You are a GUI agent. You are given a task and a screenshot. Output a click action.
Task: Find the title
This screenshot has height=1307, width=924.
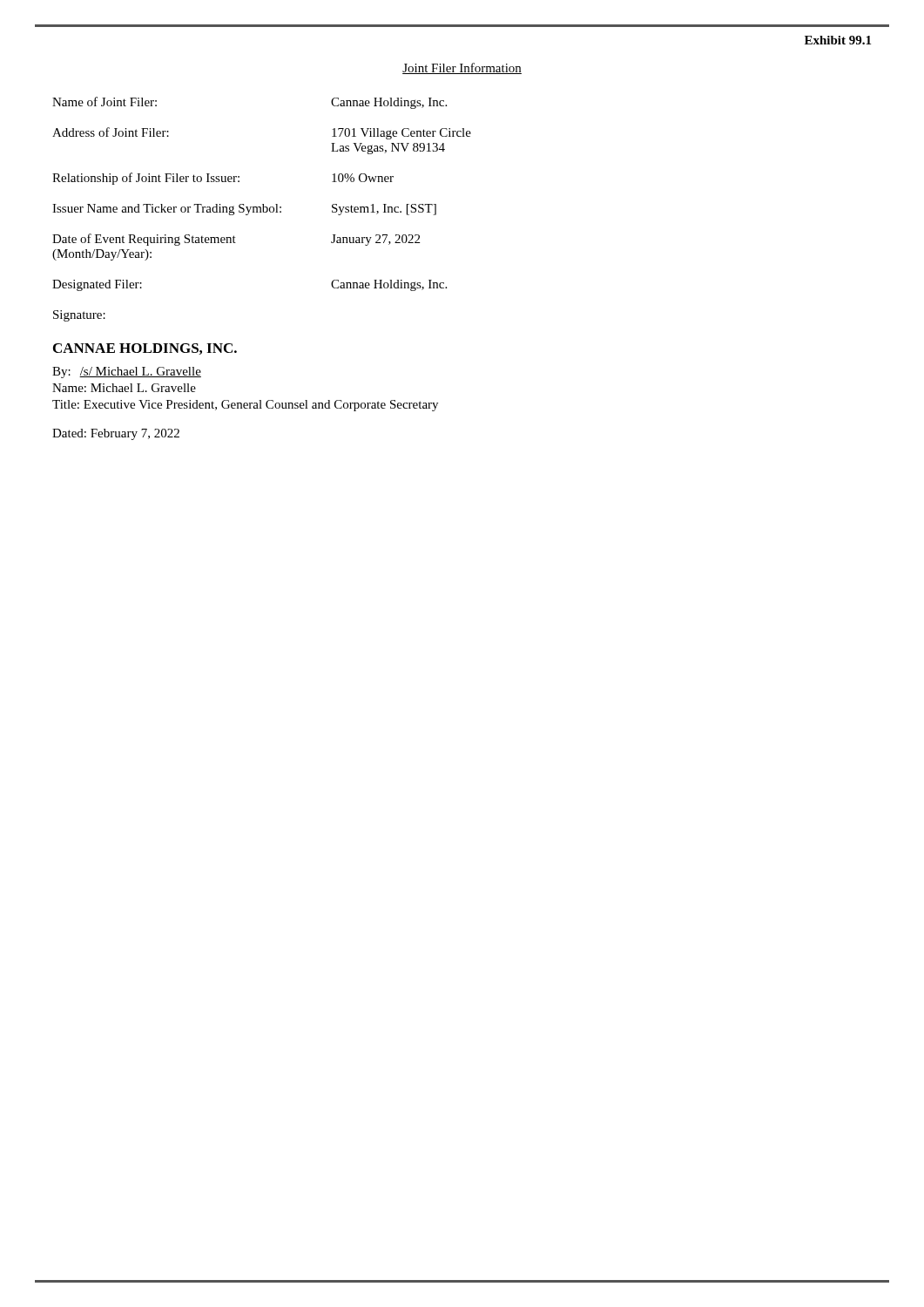coord(462,68)
